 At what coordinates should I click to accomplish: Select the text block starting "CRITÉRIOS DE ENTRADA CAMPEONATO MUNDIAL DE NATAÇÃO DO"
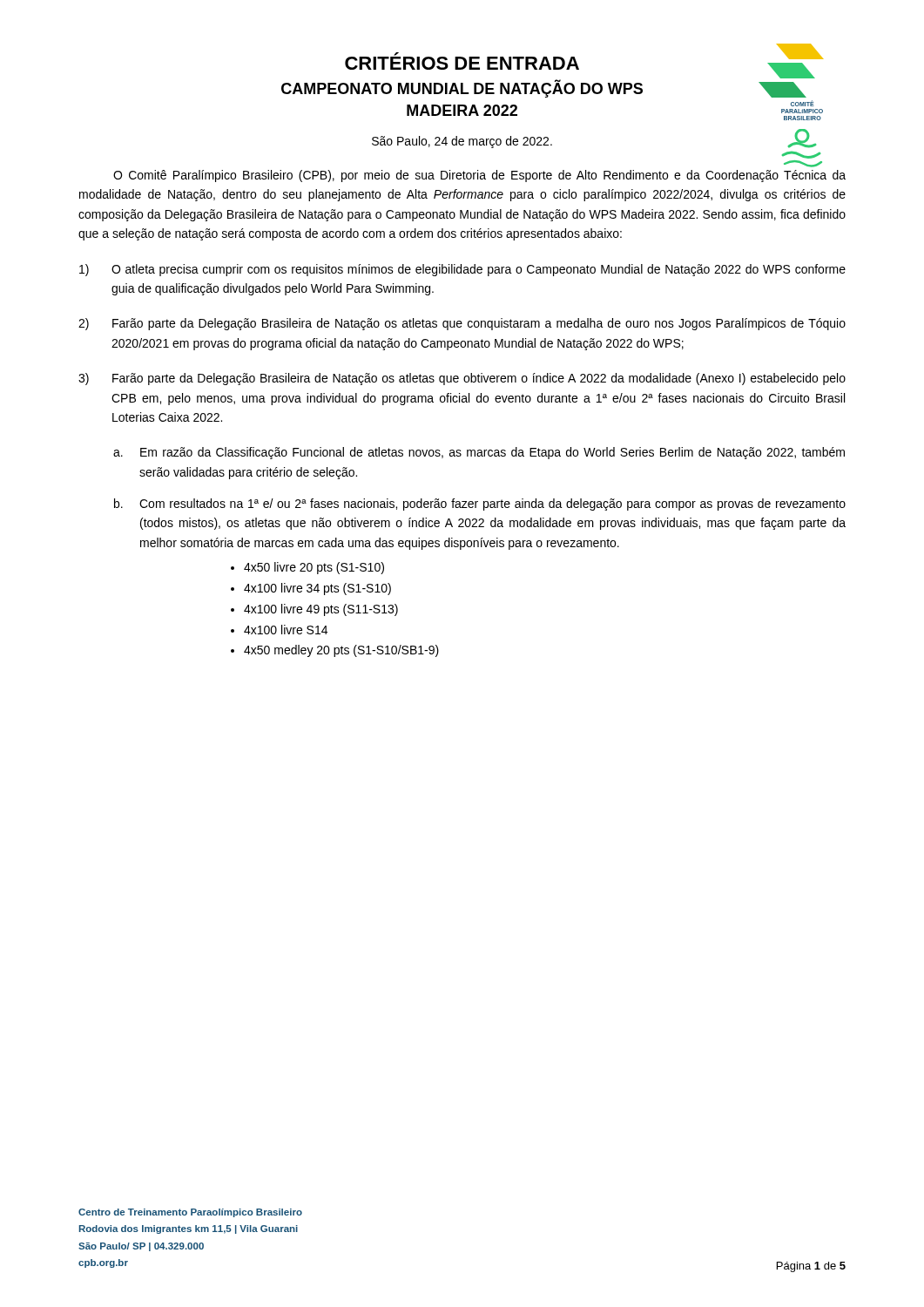coord(462,86)
